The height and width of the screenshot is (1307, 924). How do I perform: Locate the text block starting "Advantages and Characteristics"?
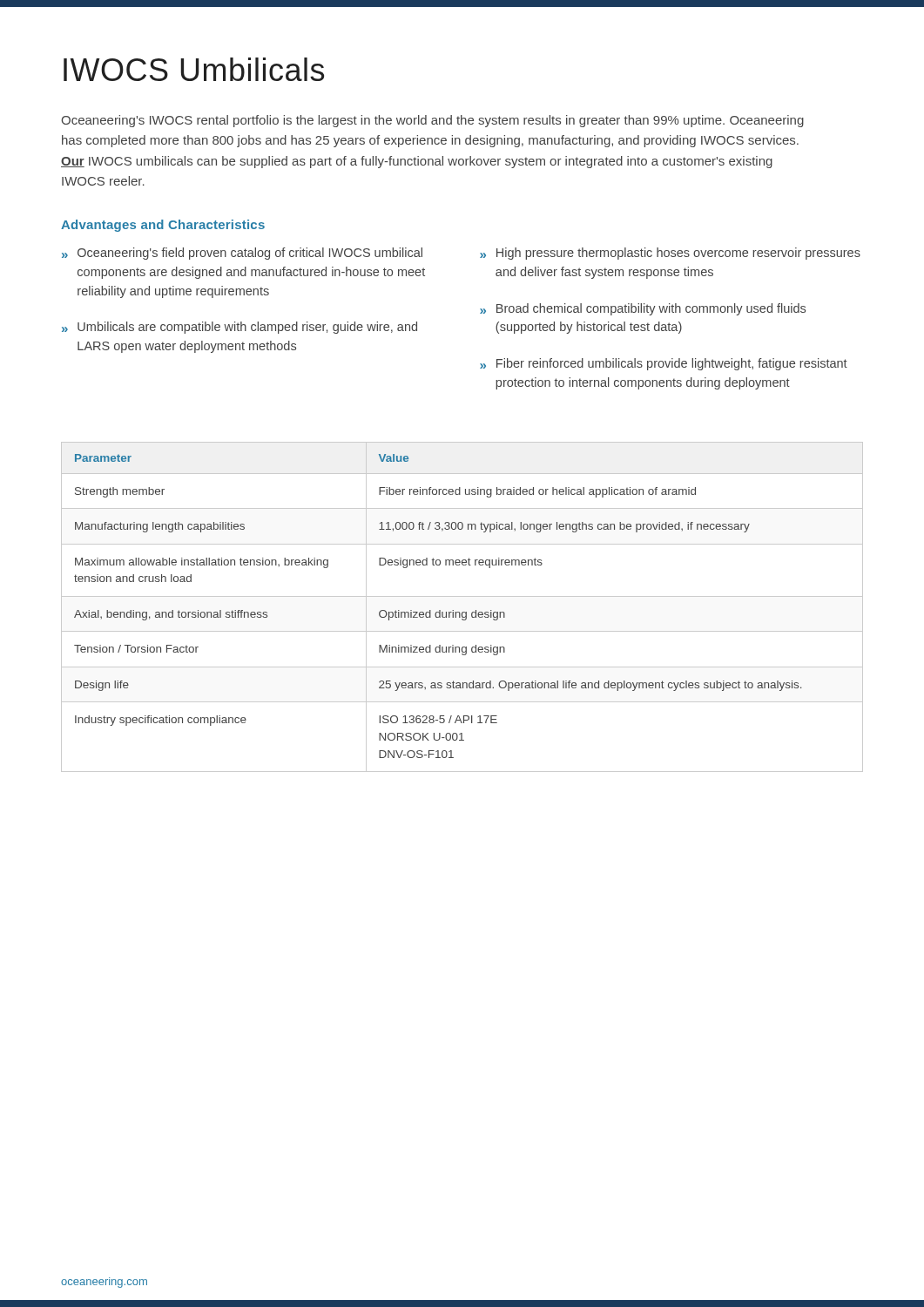(x=163, y=226)
